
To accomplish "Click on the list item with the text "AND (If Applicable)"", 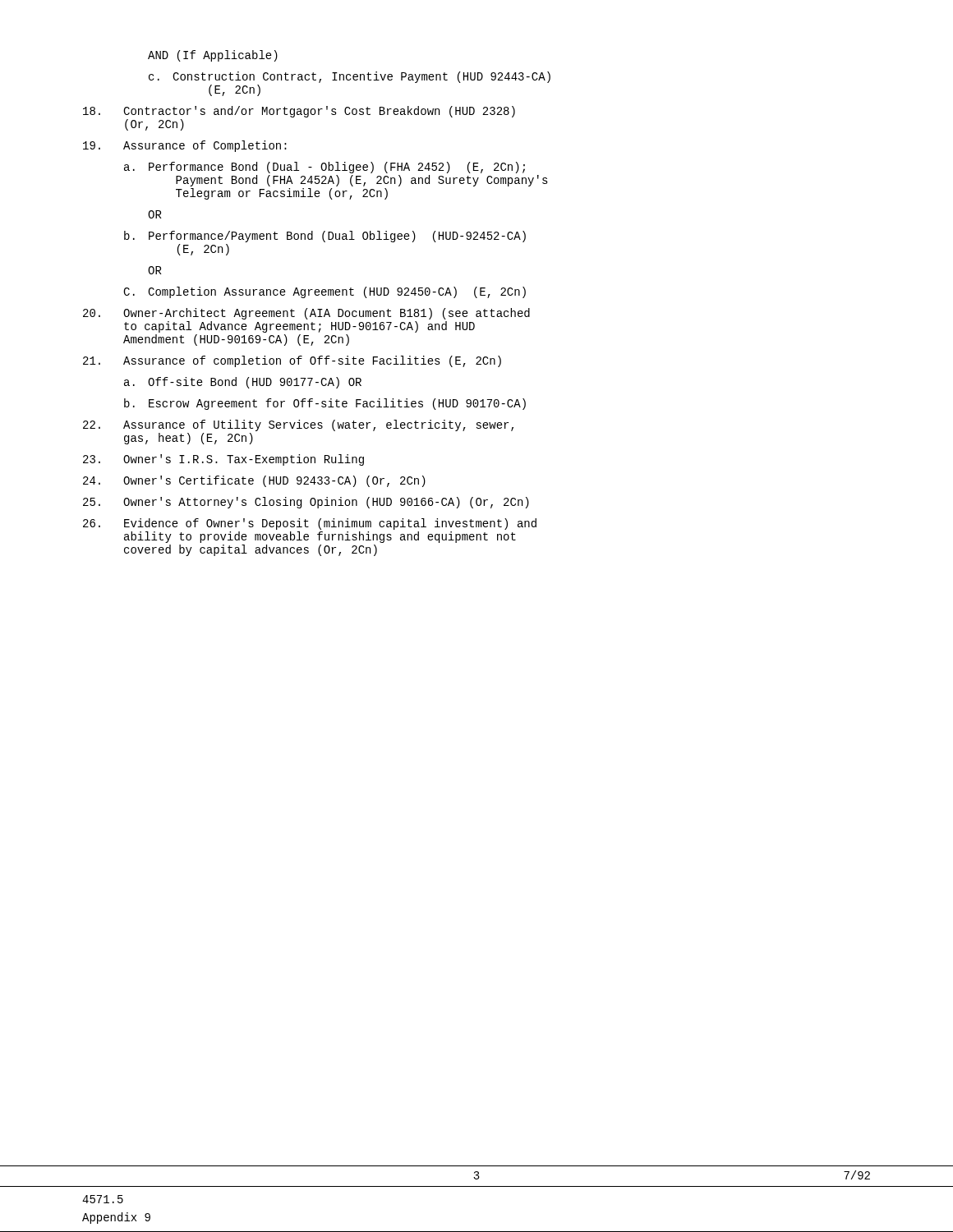I will pos(213,56).
